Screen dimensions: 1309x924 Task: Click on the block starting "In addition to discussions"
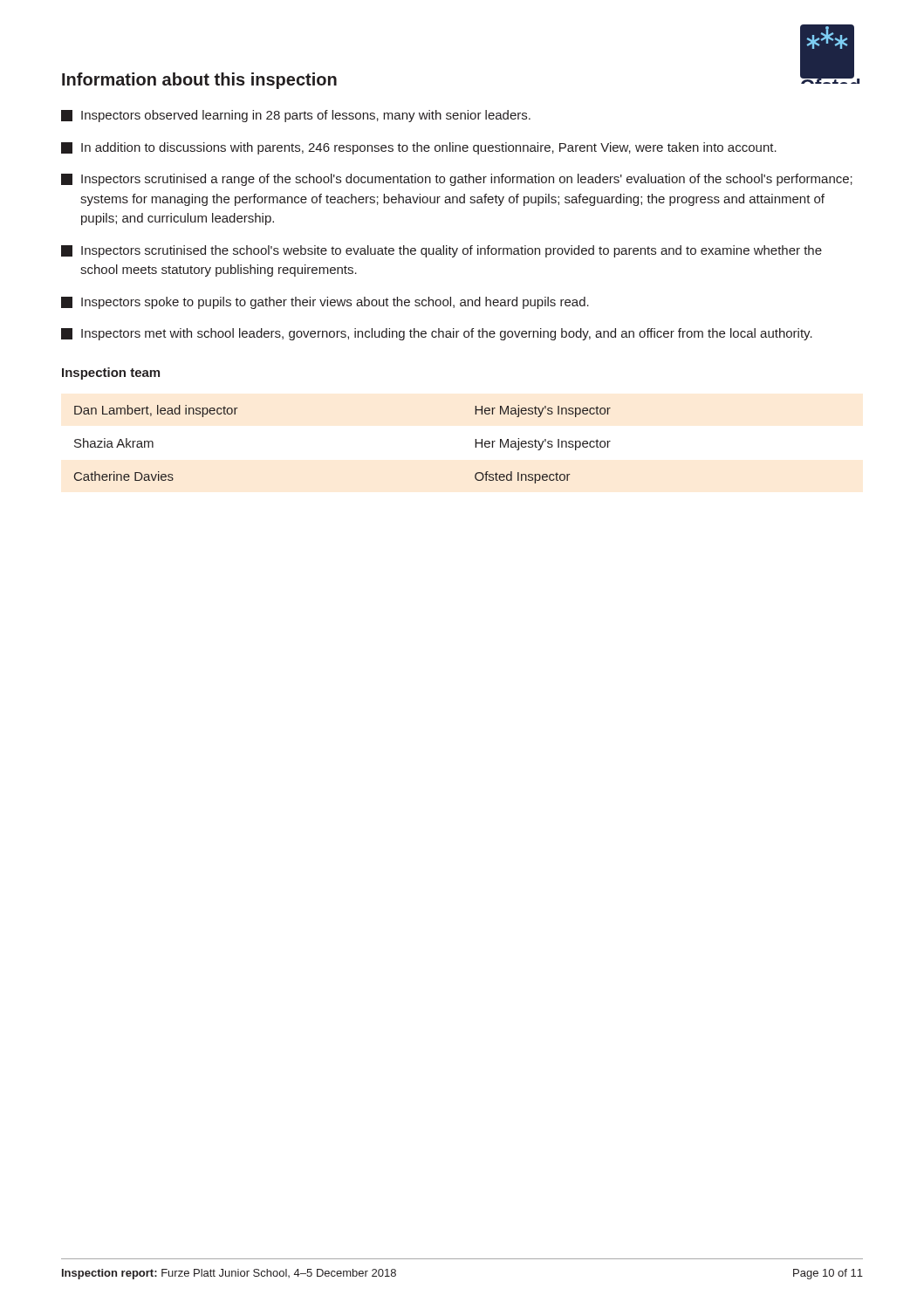click(462, 147)
